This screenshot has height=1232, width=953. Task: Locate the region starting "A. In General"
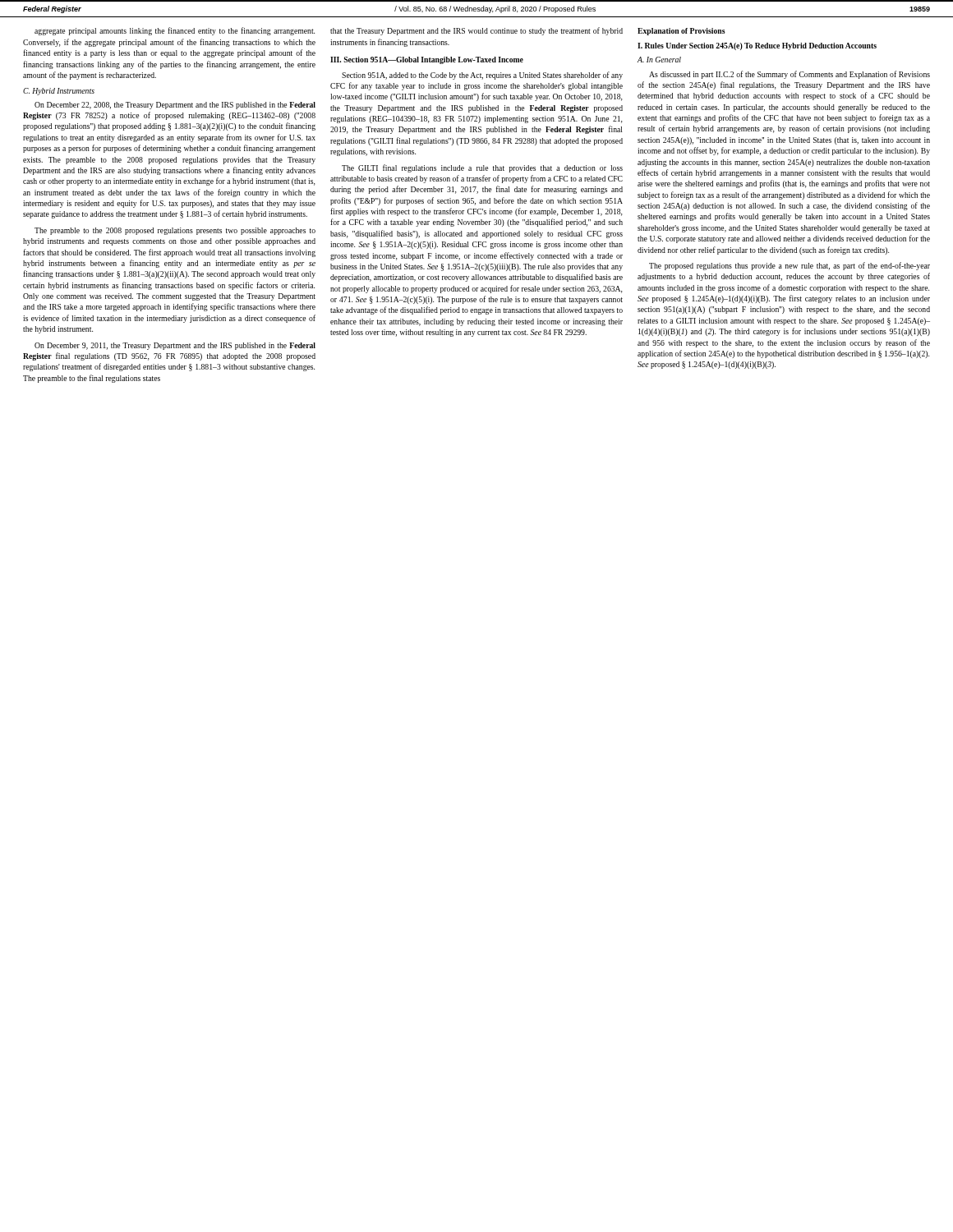(784, 60)
